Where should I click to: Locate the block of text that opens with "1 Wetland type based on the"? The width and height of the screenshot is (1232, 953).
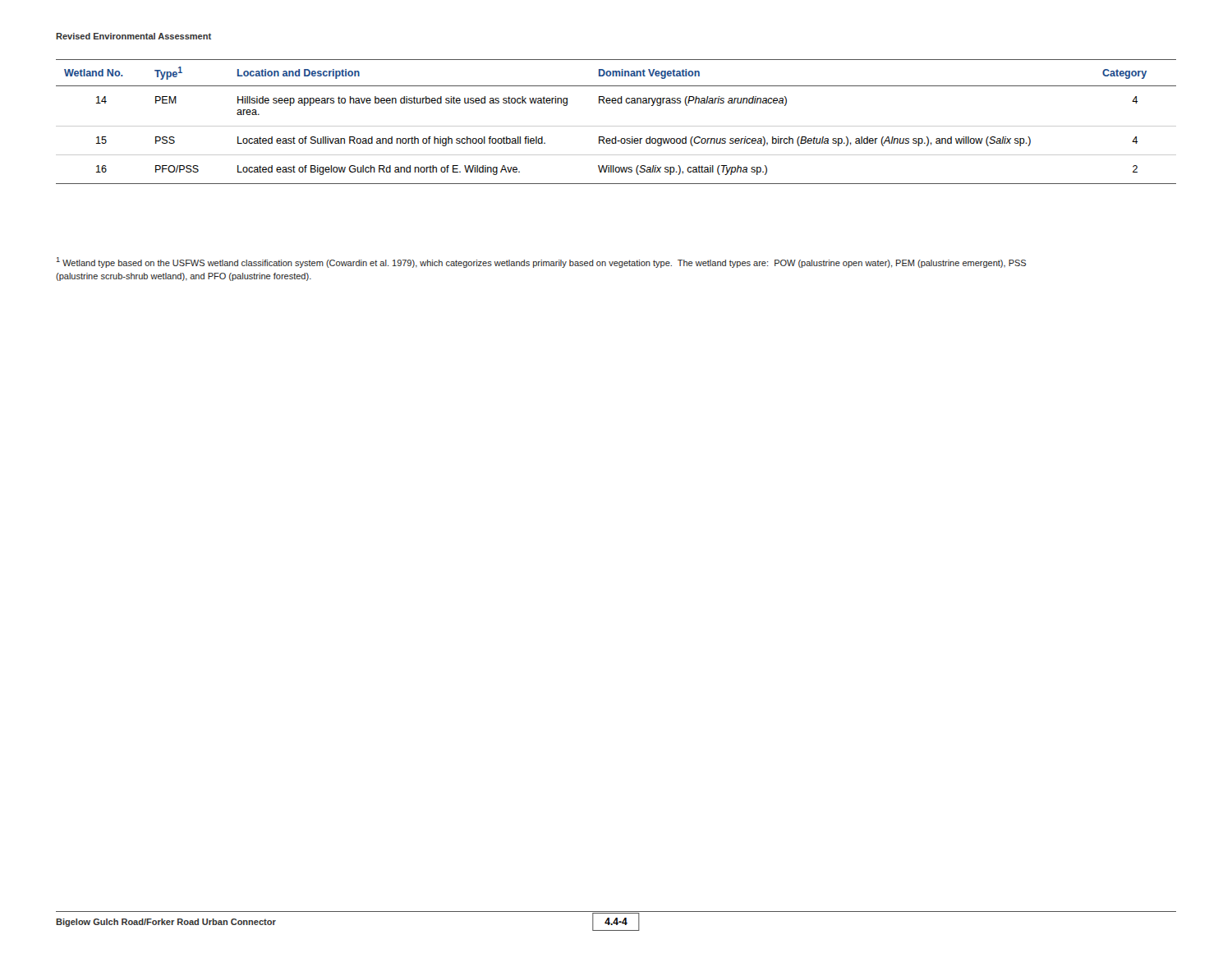pos(541,268)
